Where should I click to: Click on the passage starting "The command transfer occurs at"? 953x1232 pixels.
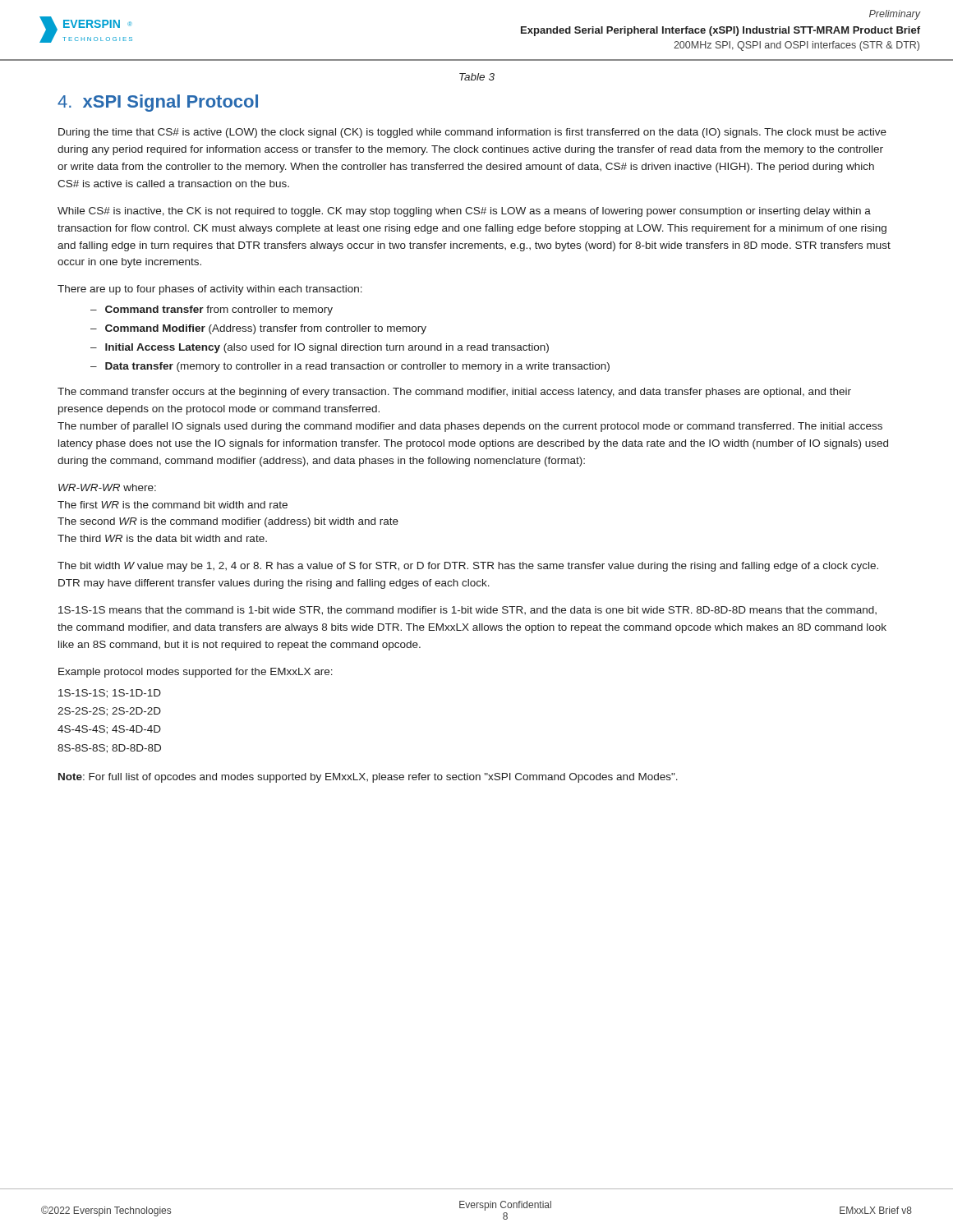point(473,426)
